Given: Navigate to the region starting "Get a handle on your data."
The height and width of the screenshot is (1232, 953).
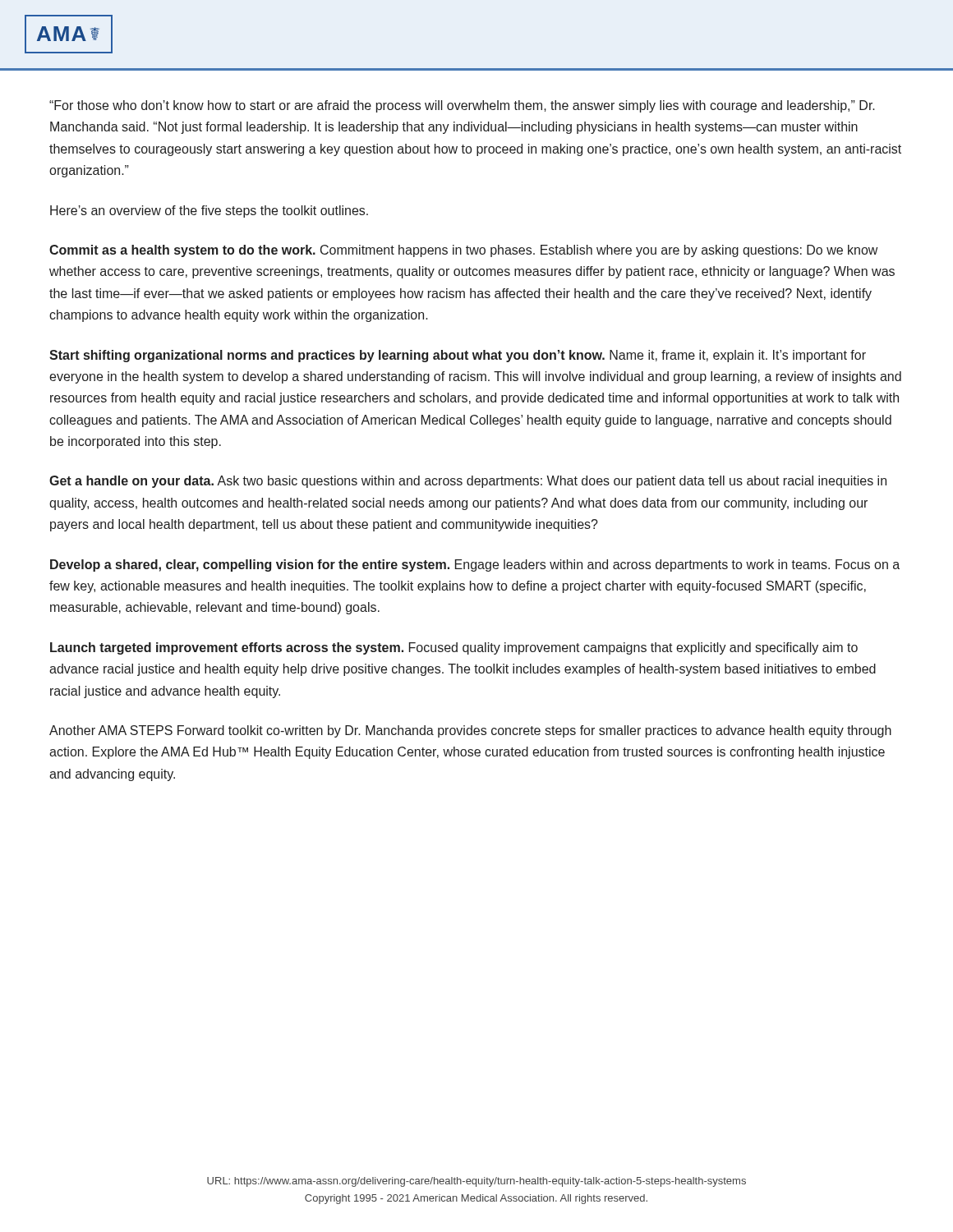Looking at the screenshot, I should 468,503.
